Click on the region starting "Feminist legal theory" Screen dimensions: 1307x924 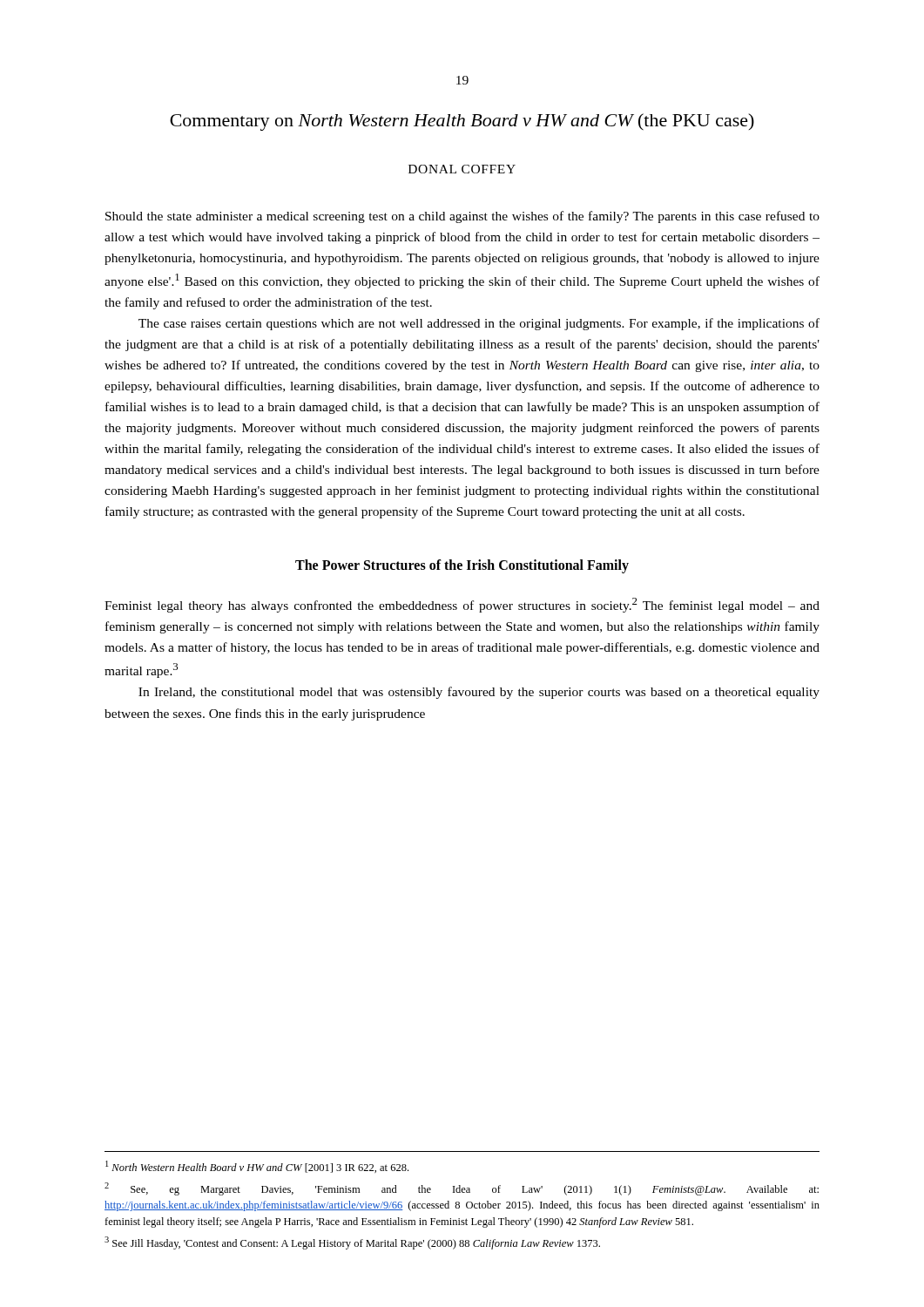(462, 658)
